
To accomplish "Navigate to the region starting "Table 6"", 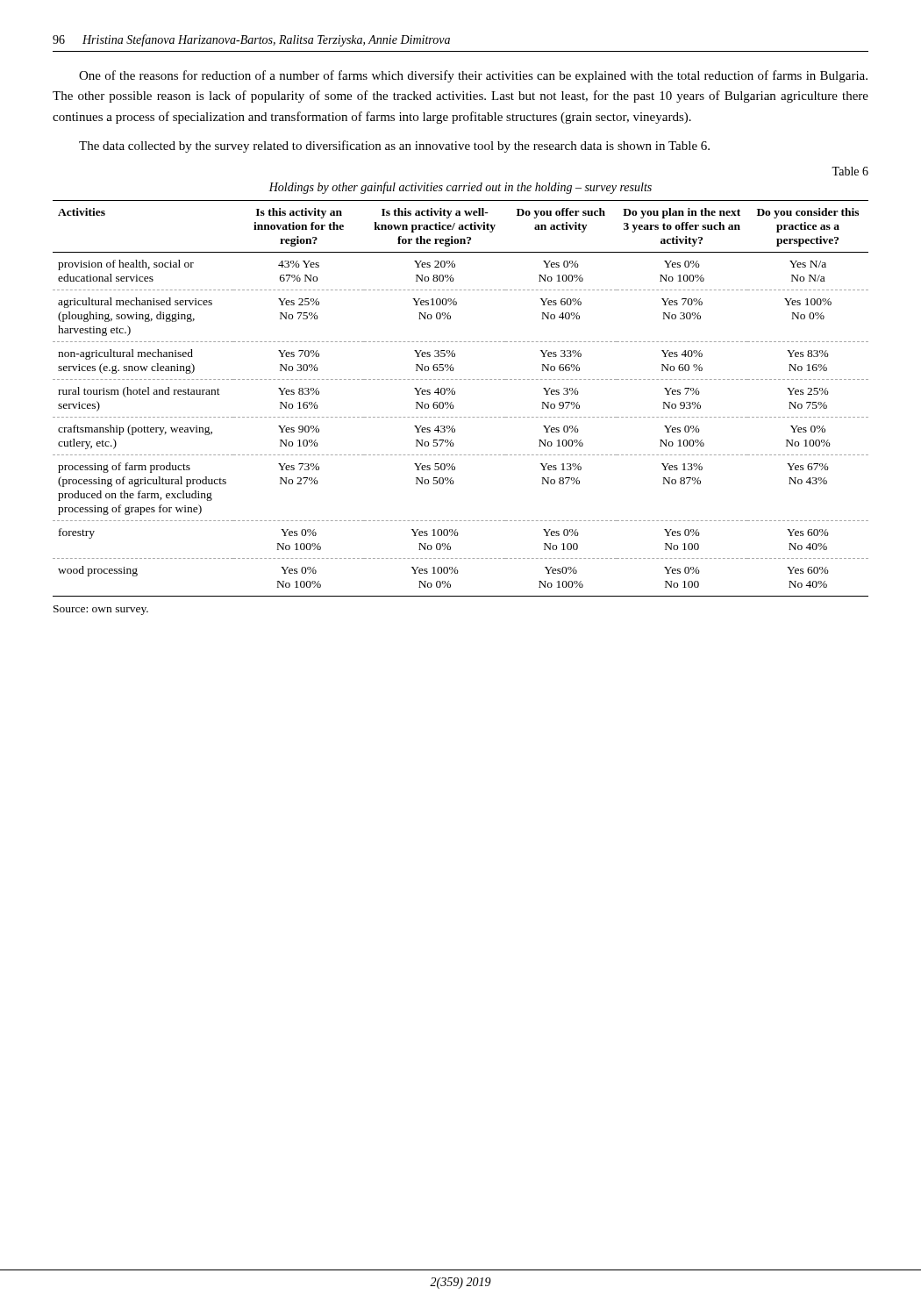I will tap(850, 171).
